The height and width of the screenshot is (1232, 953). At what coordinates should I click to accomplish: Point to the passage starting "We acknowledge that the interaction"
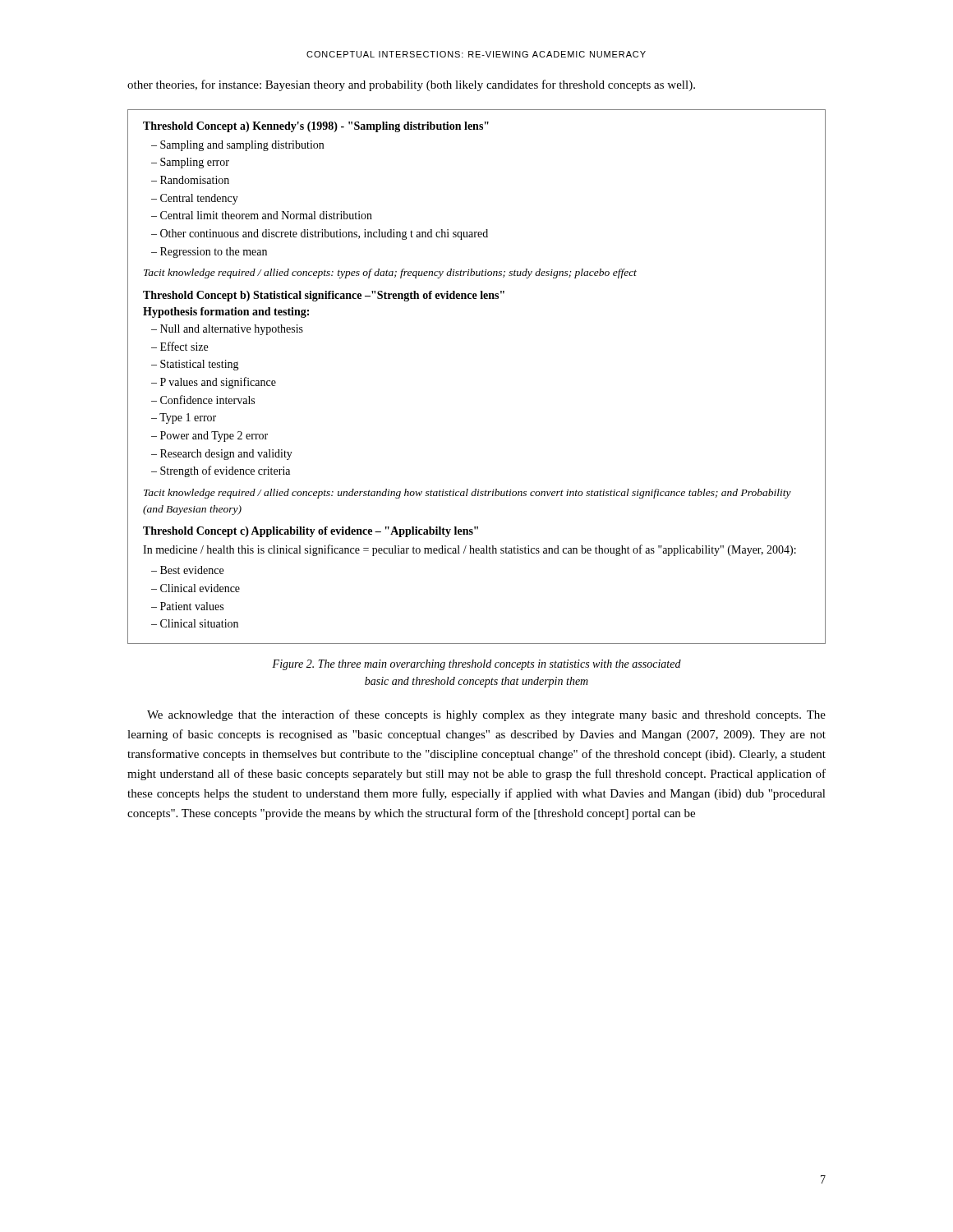pyautogui.click(x=476, y=764)
